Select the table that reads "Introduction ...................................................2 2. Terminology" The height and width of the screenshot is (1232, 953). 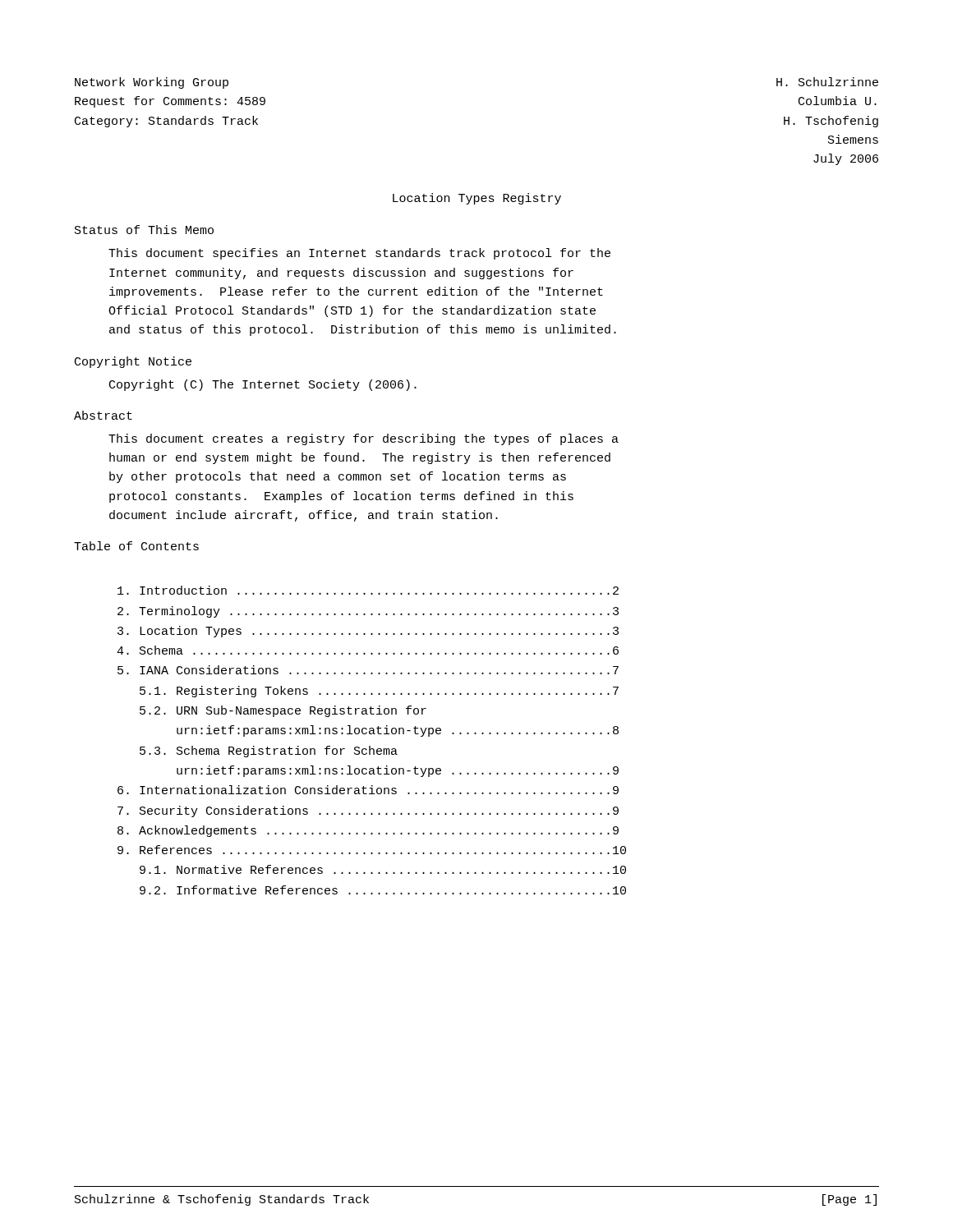tap(487, 732)
